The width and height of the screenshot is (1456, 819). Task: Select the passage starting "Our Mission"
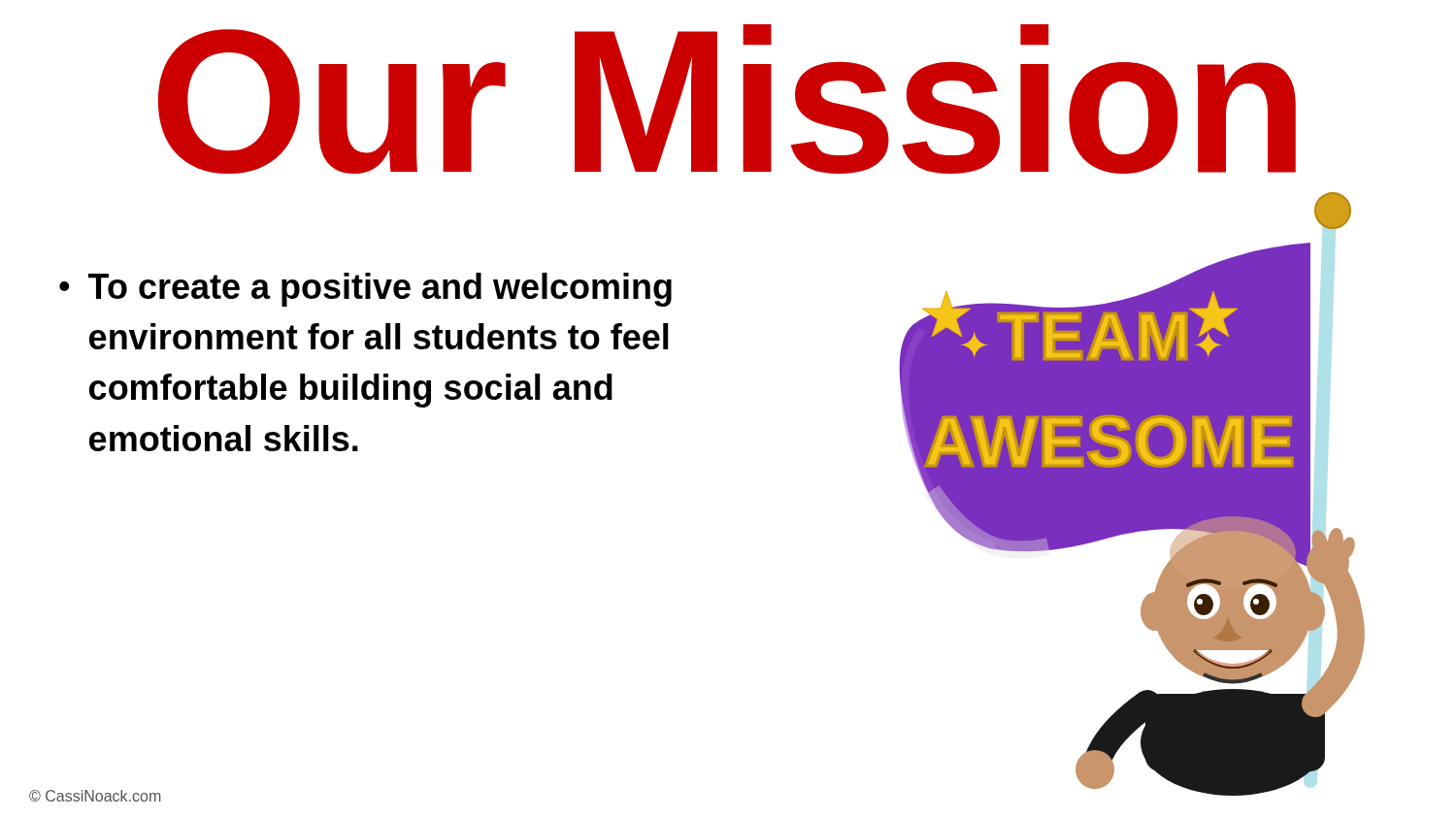coord(728,102)
